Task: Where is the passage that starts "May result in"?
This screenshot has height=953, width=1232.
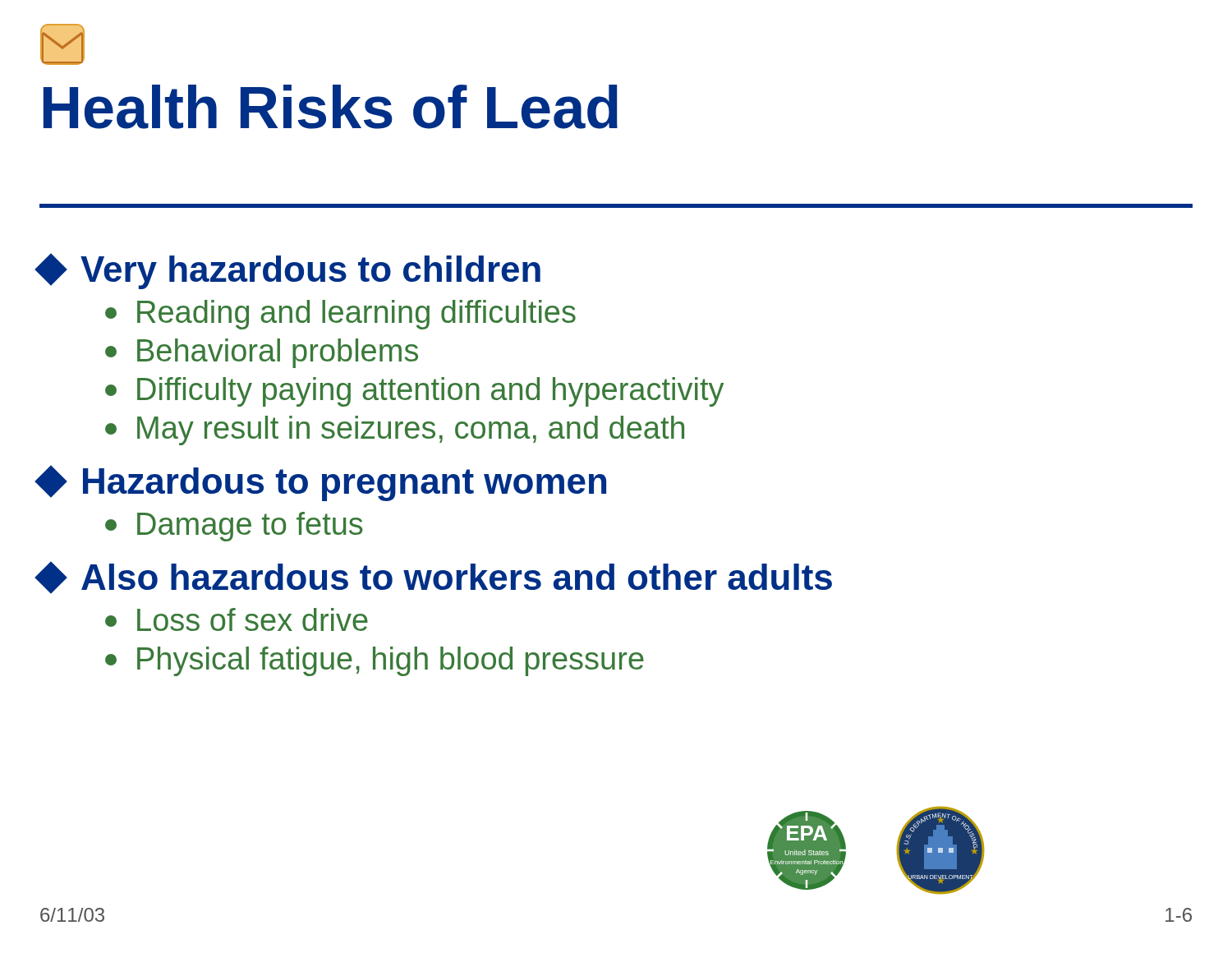Action: 396,428
